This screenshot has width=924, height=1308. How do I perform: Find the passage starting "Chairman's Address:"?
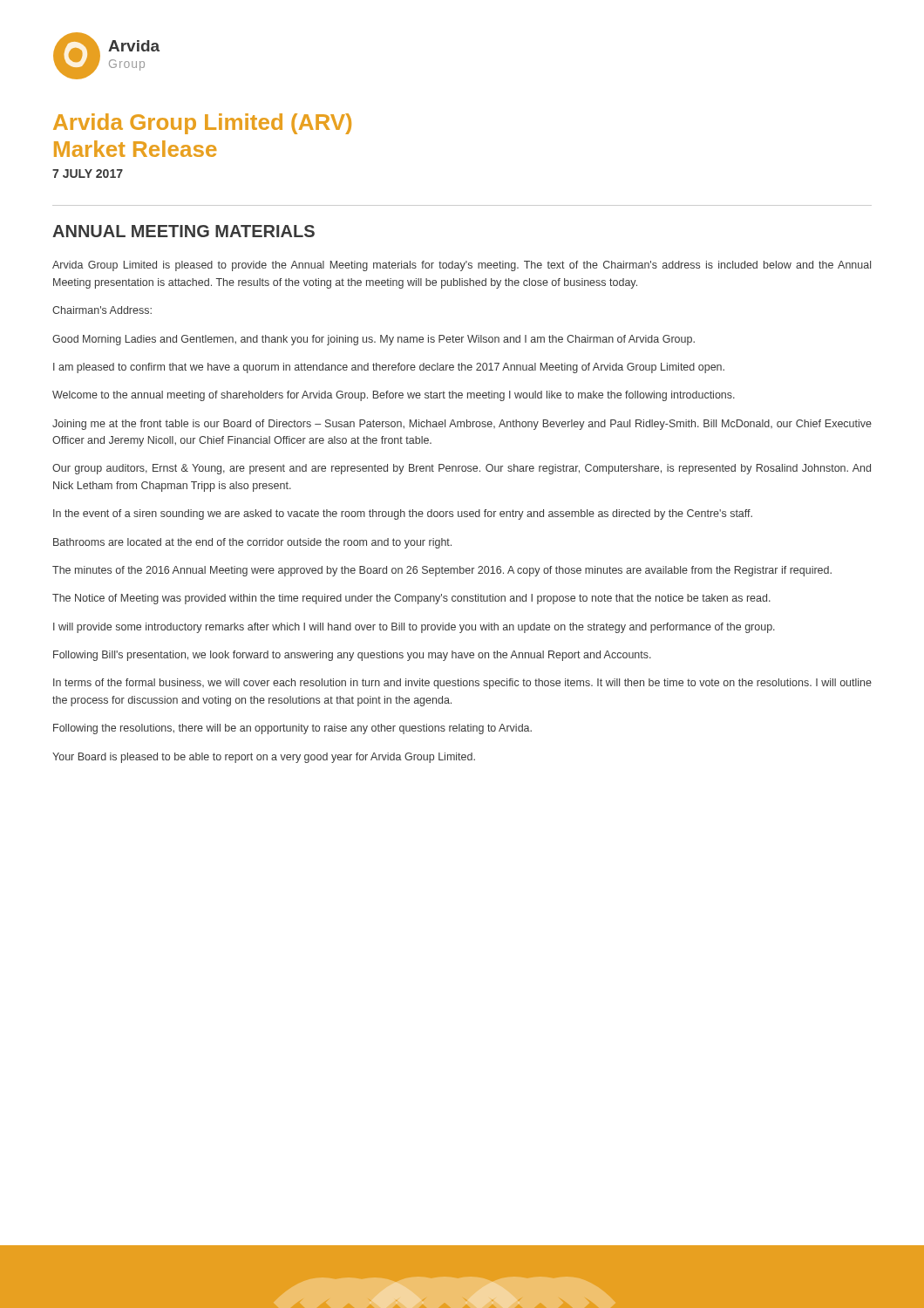tap(102, 311)
